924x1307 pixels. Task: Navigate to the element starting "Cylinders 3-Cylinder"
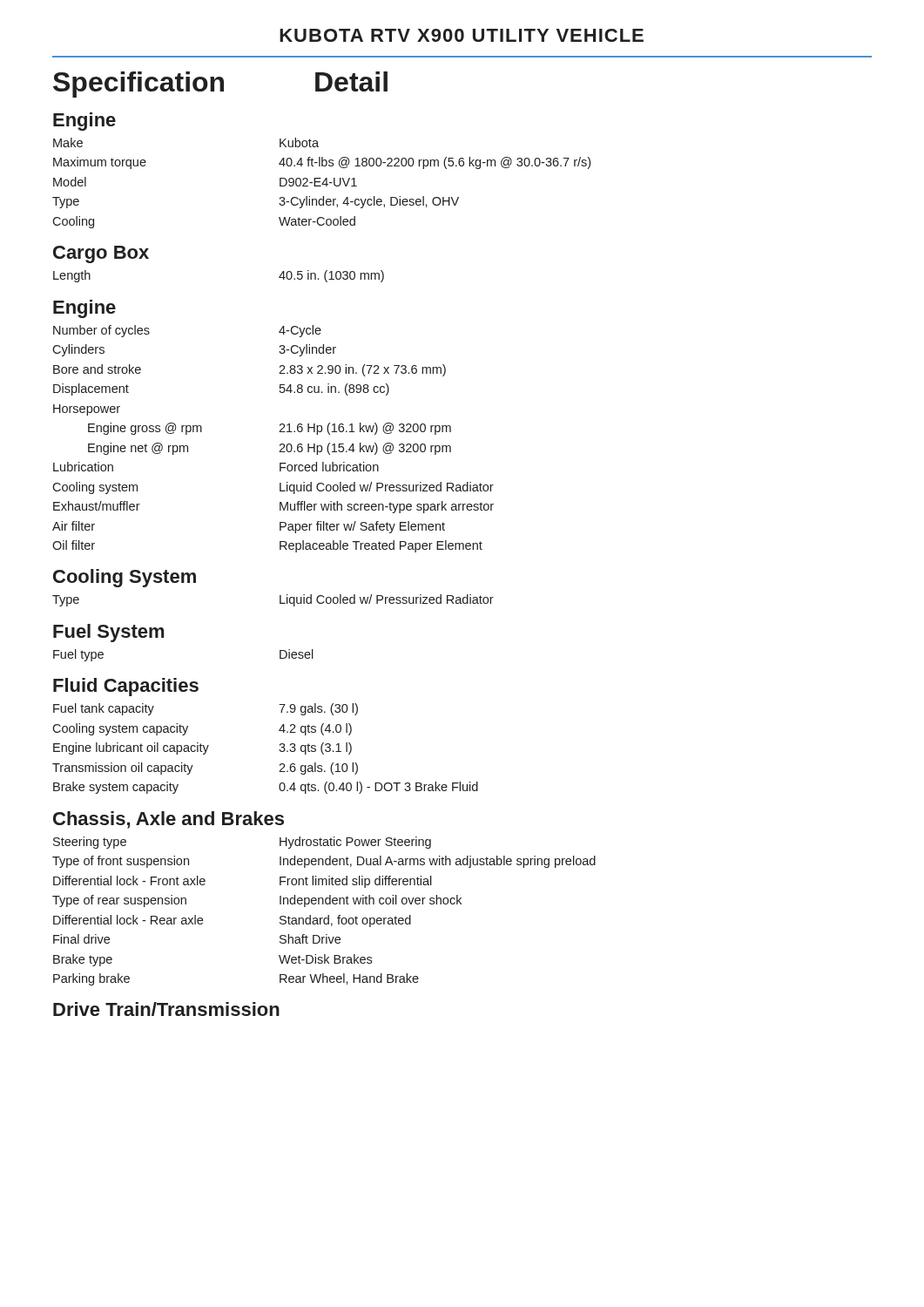[x=75, y=350]
